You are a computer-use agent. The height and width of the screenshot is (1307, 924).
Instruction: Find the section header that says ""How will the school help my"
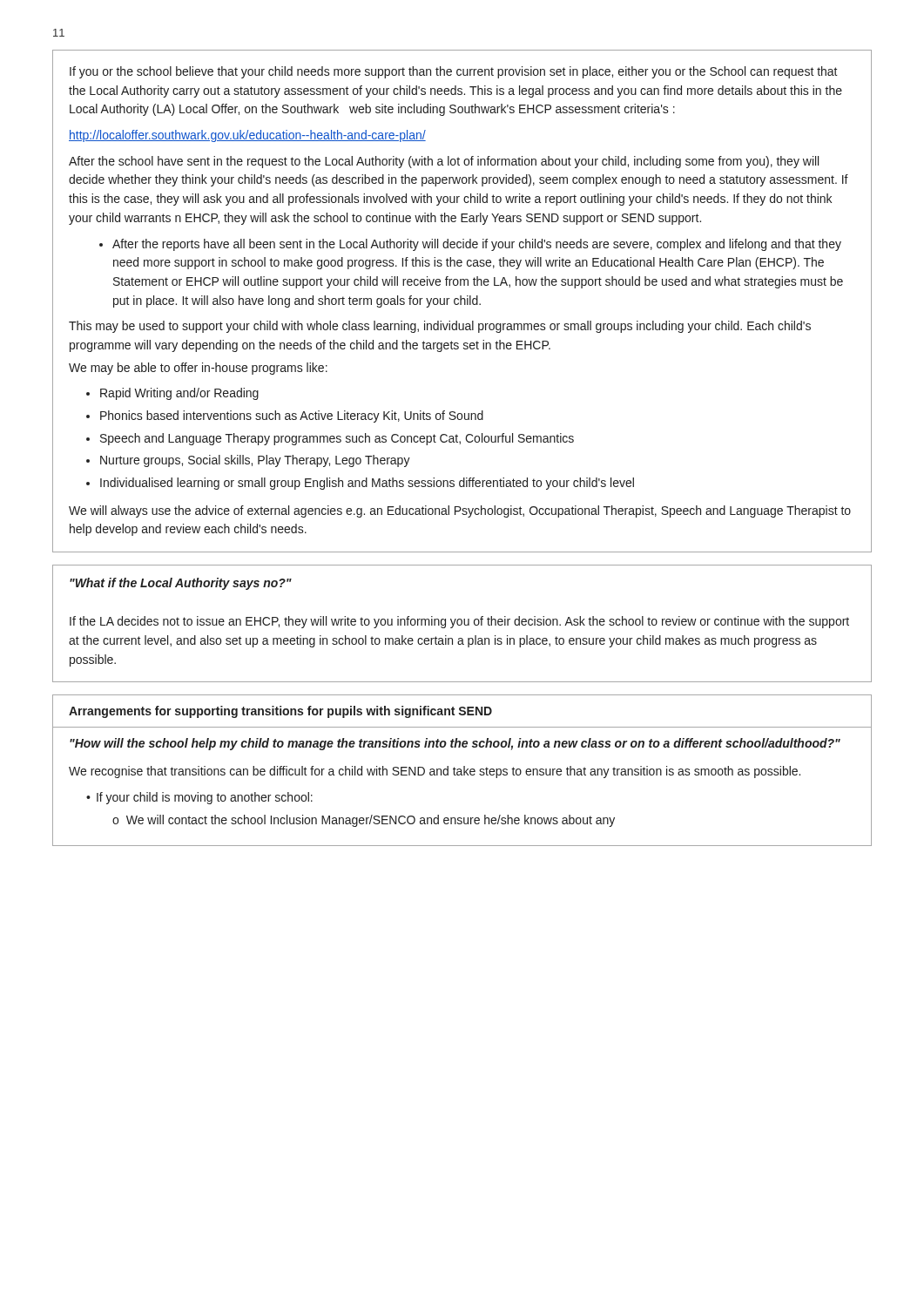click(455, 743)
